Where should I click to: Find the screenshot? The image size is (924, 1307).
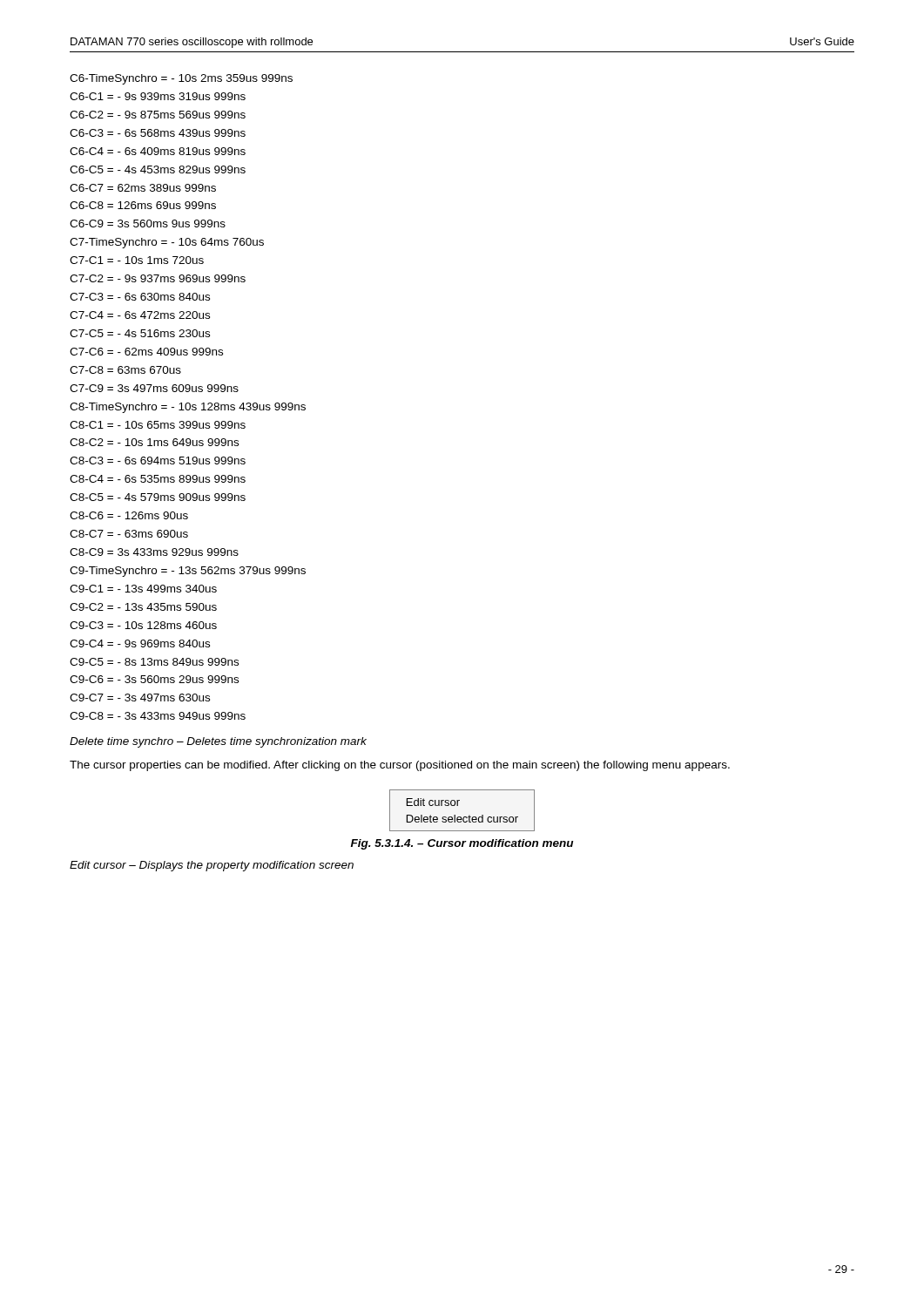coord(462,811)
